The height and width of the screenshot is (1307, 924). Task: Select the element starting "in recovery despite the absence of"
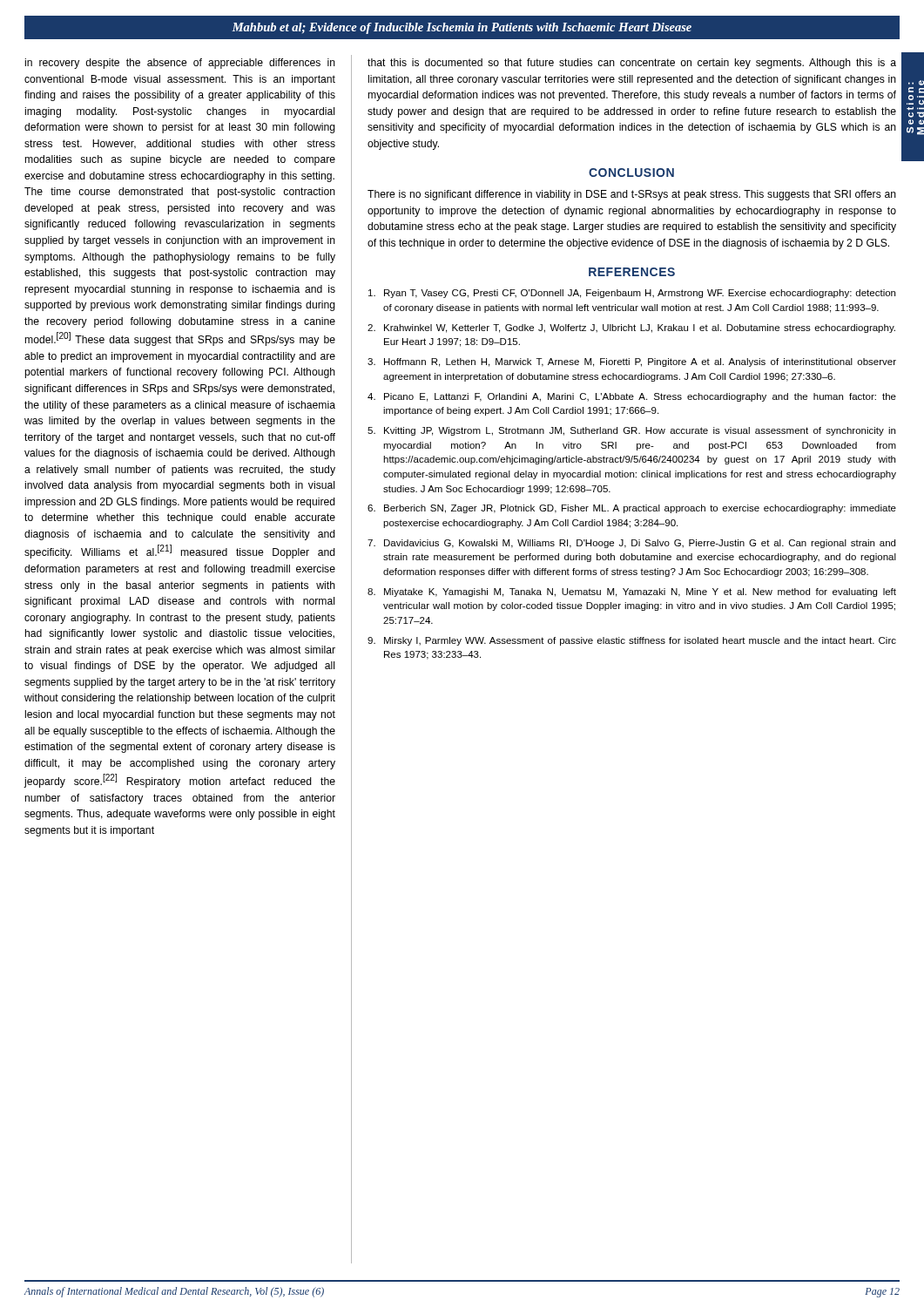180,446
